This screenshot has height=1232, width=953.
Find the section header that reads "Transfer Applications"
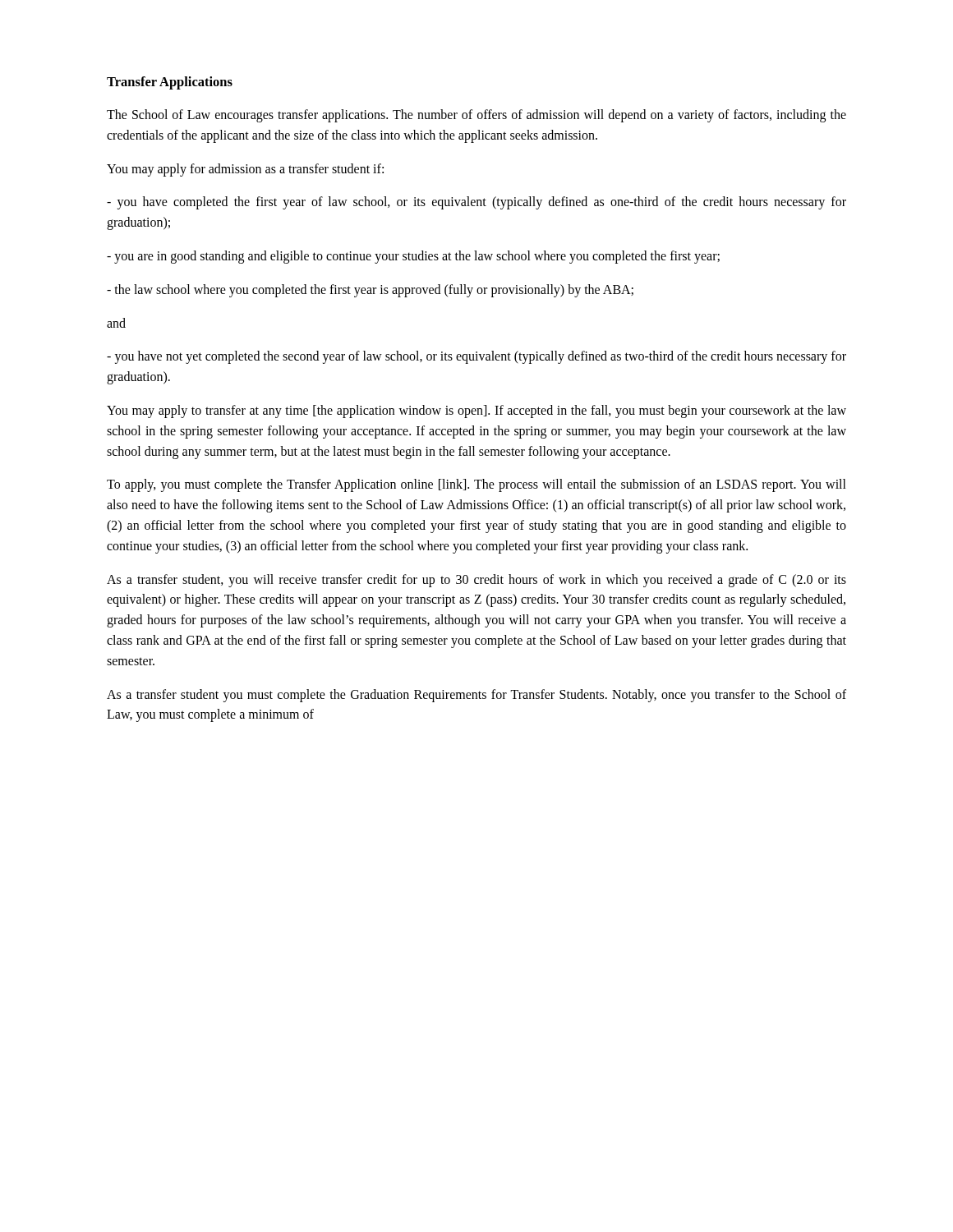click(170, 82)
